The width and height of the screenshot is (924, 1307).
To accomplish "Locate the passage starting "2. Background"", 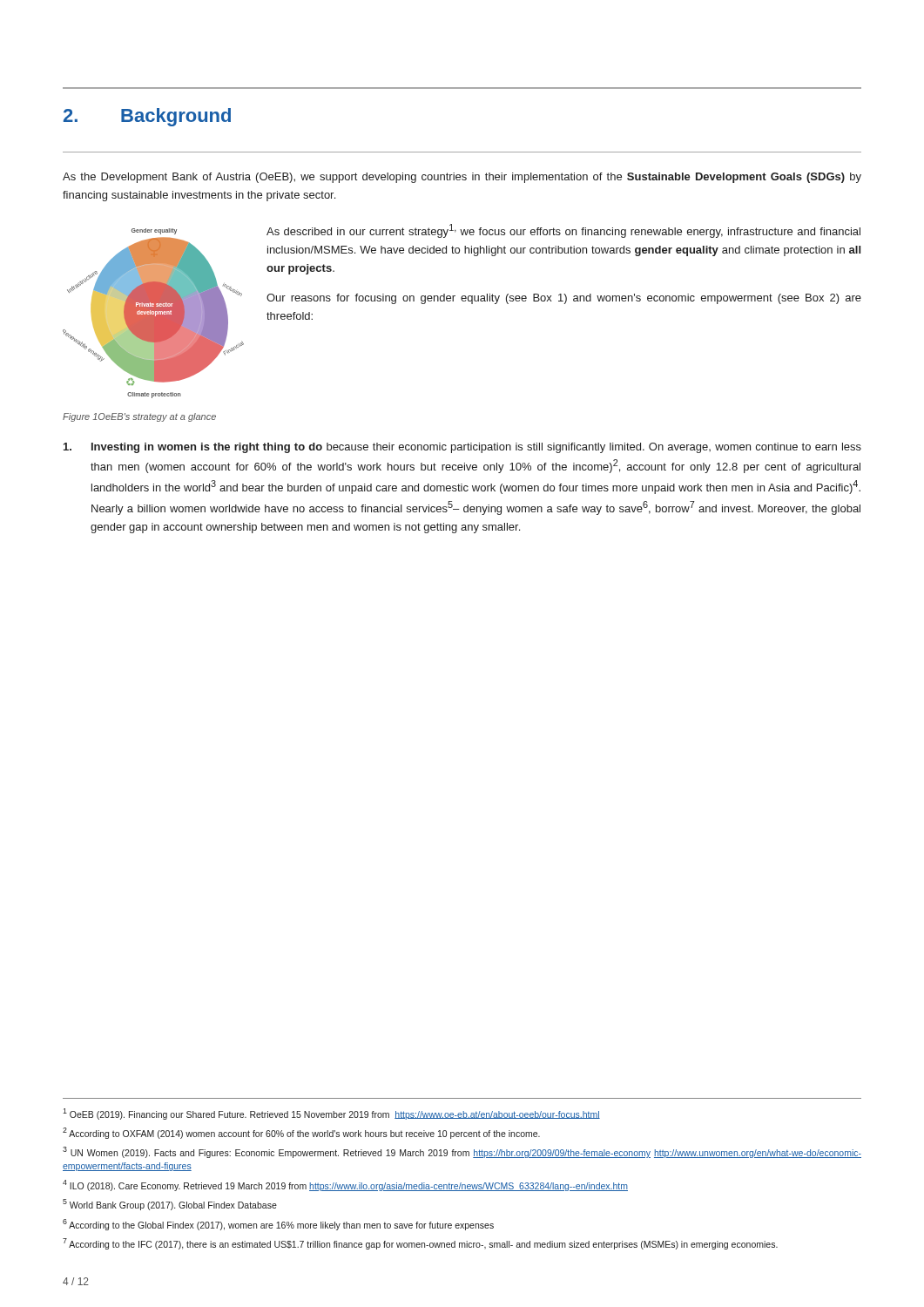I will 147,117.
